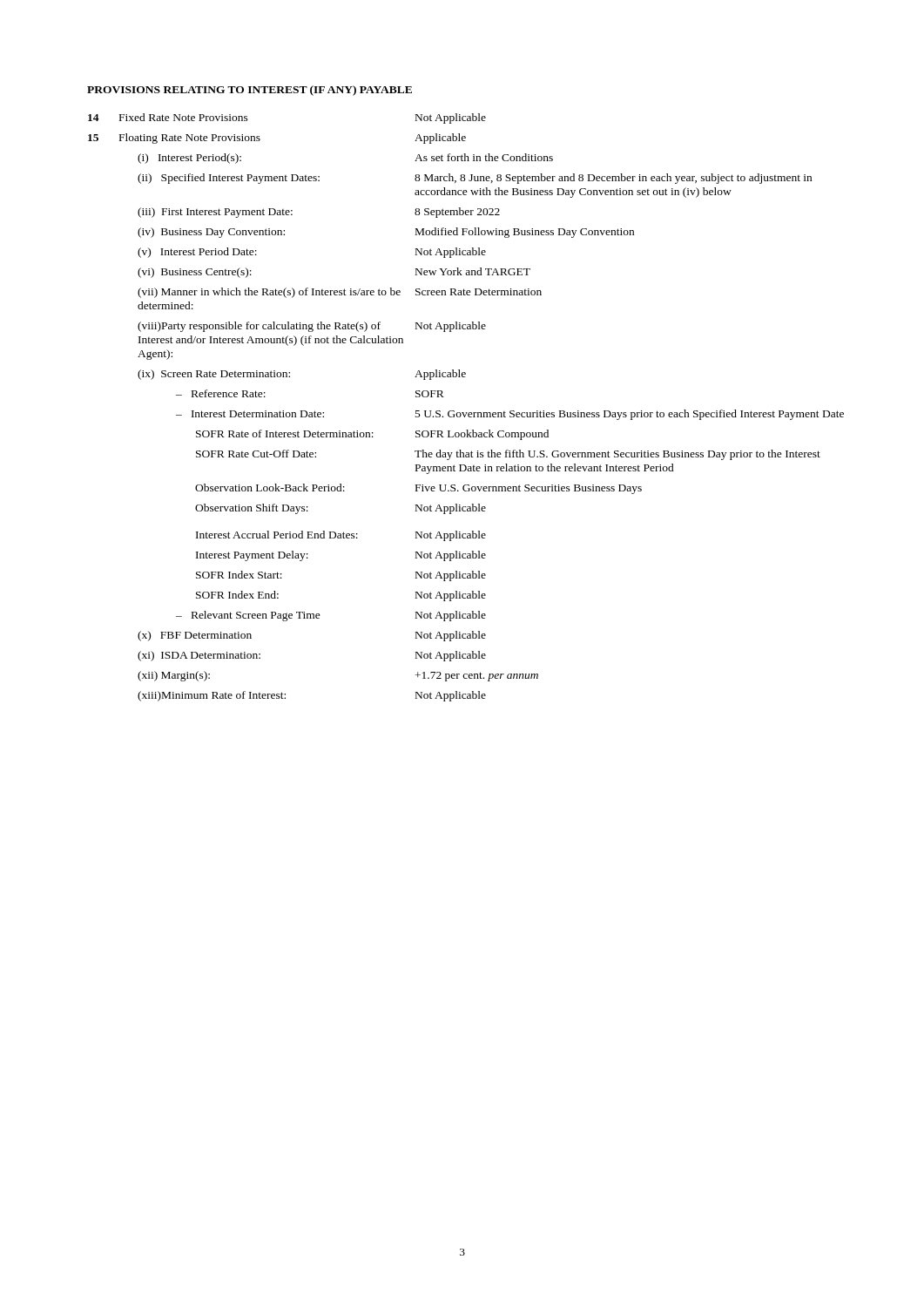The height and width of the screenshot is (1307, 924).
Task: Click on the element starting "– Interest Determination Date: 5 U.S. Government Securities"
Action: (482, 414)
